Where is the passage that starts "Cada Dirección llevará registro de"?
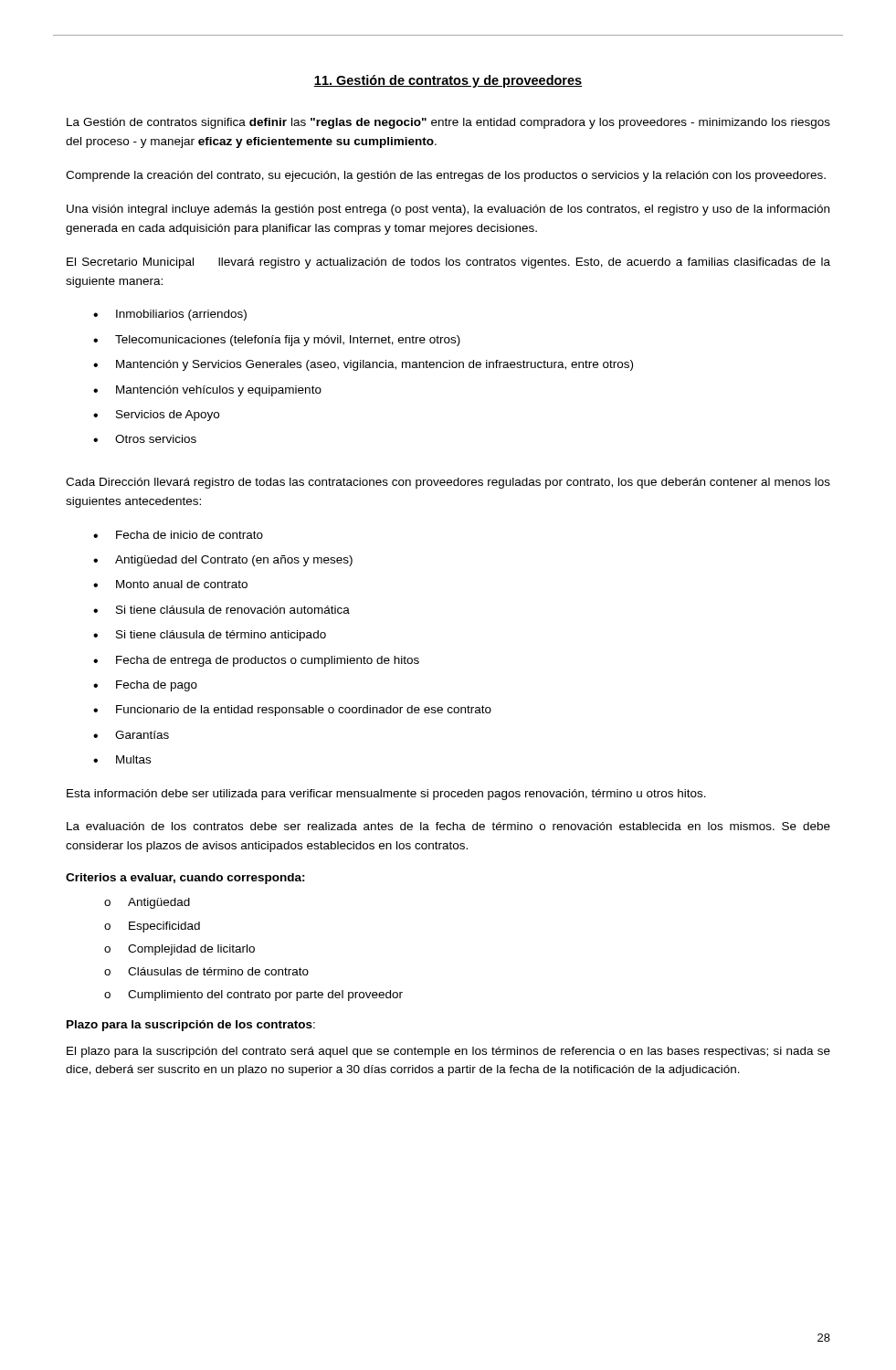The image size is (896, 1370). pos(448,491)
